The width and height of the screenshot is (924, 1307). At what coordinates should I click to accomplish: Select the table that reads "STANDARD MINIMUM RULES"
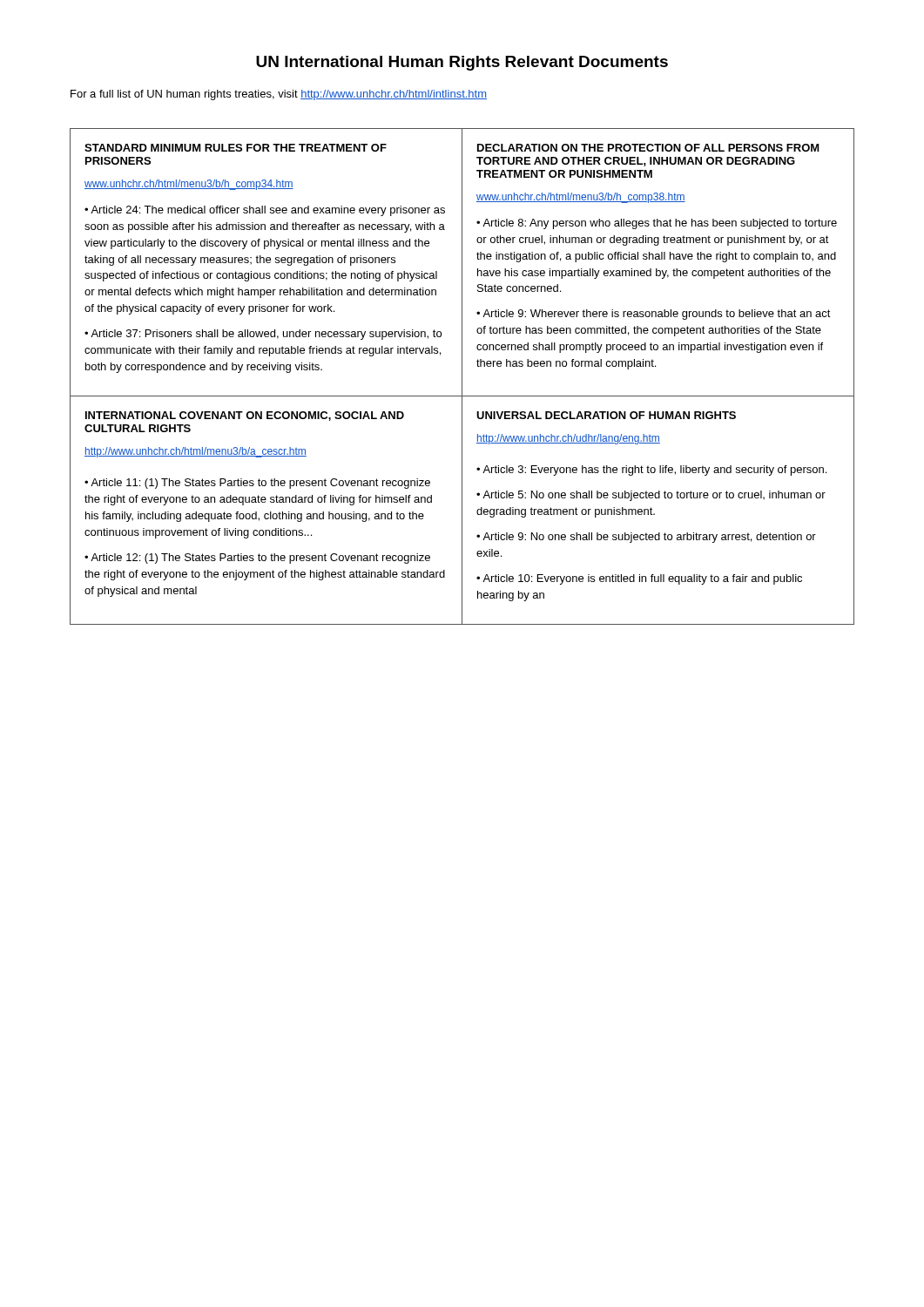pos(462,377)
